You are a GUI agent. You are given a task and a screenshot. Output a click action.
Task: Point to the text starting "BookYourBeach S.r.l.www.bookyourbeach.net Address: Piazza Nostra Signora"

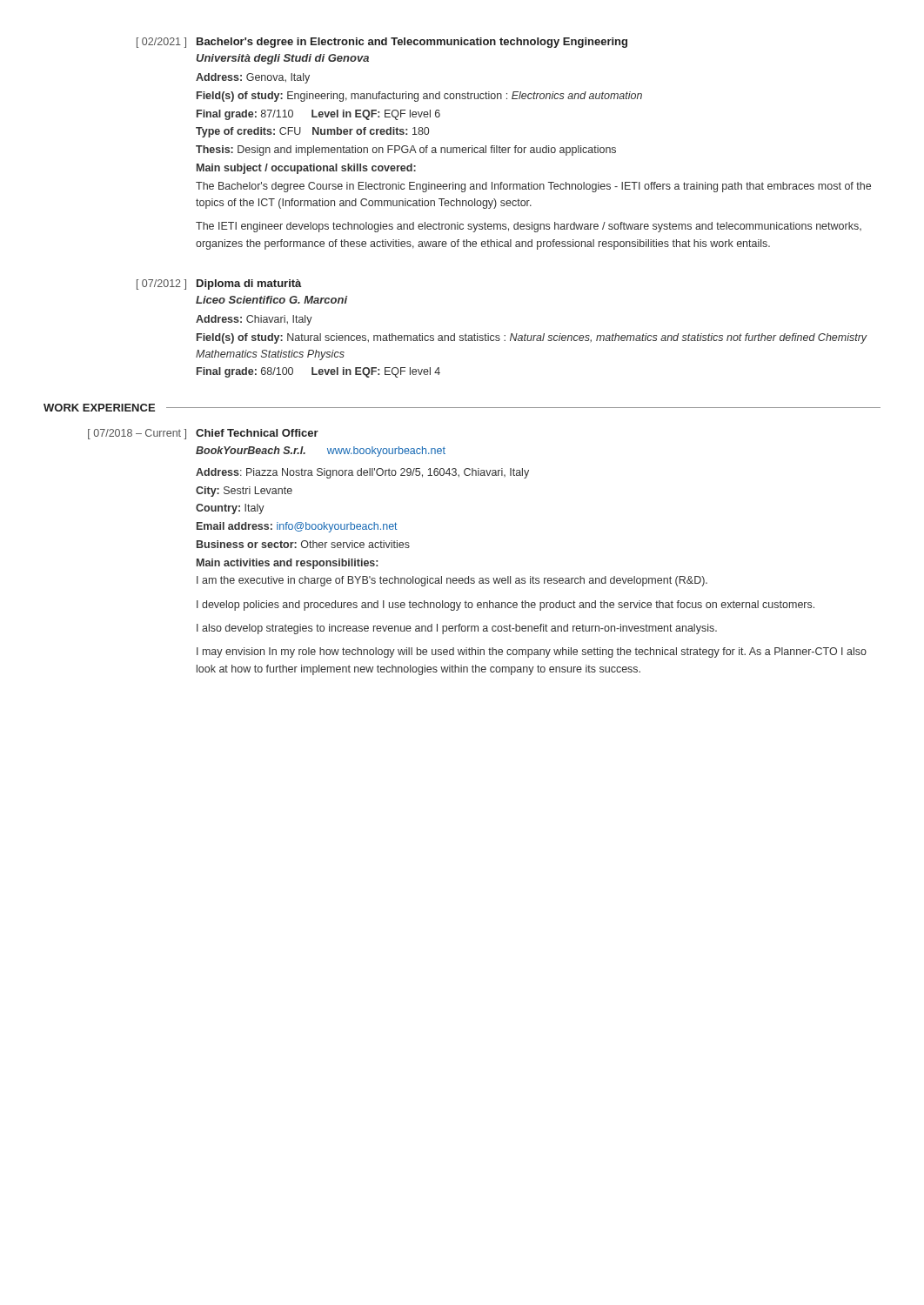pyautogui.click(x=239, y=451)
